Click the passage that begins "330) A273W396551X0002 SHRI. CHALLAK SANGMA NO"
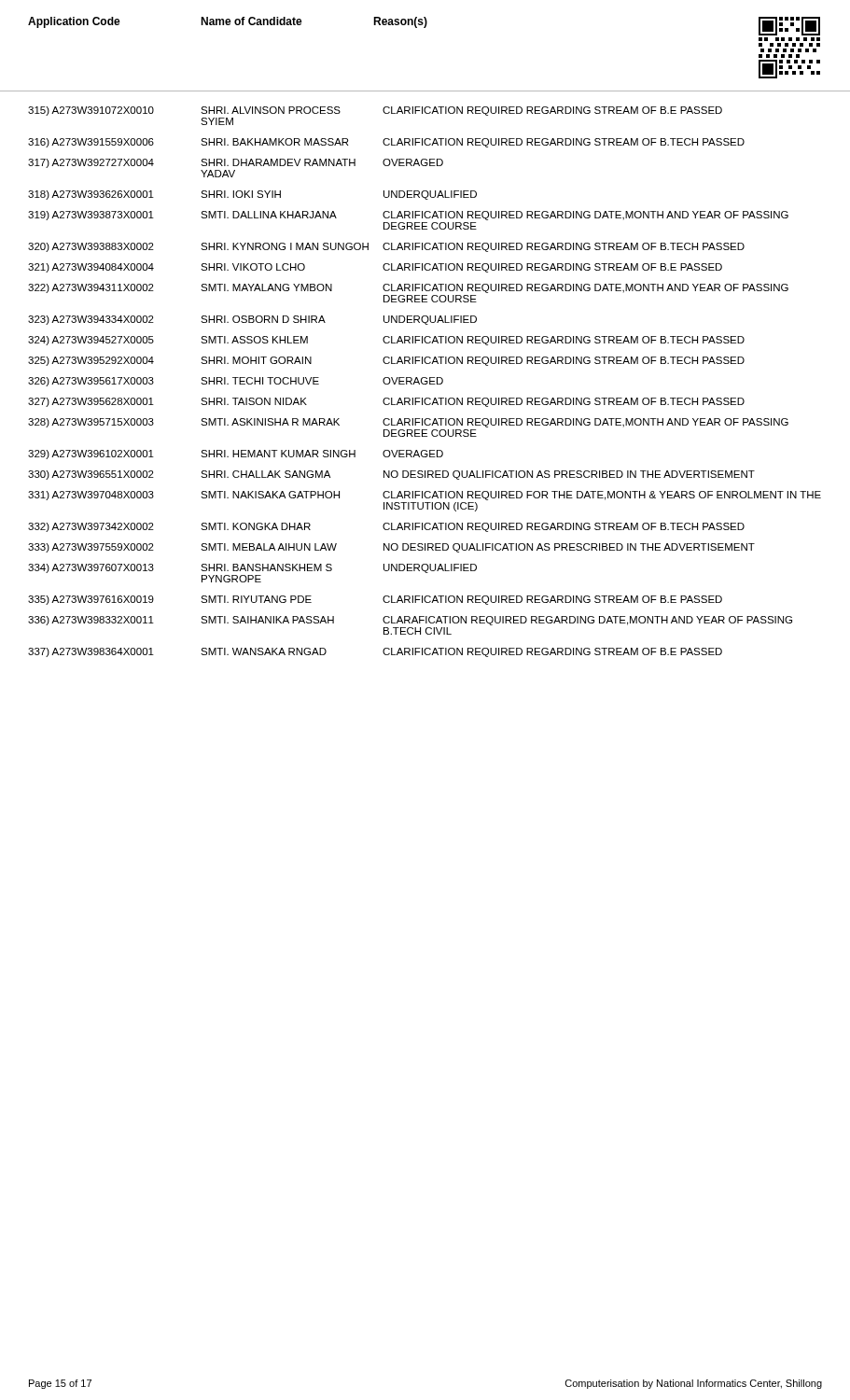The image size is (850, 1400). [x=425, y=474]
